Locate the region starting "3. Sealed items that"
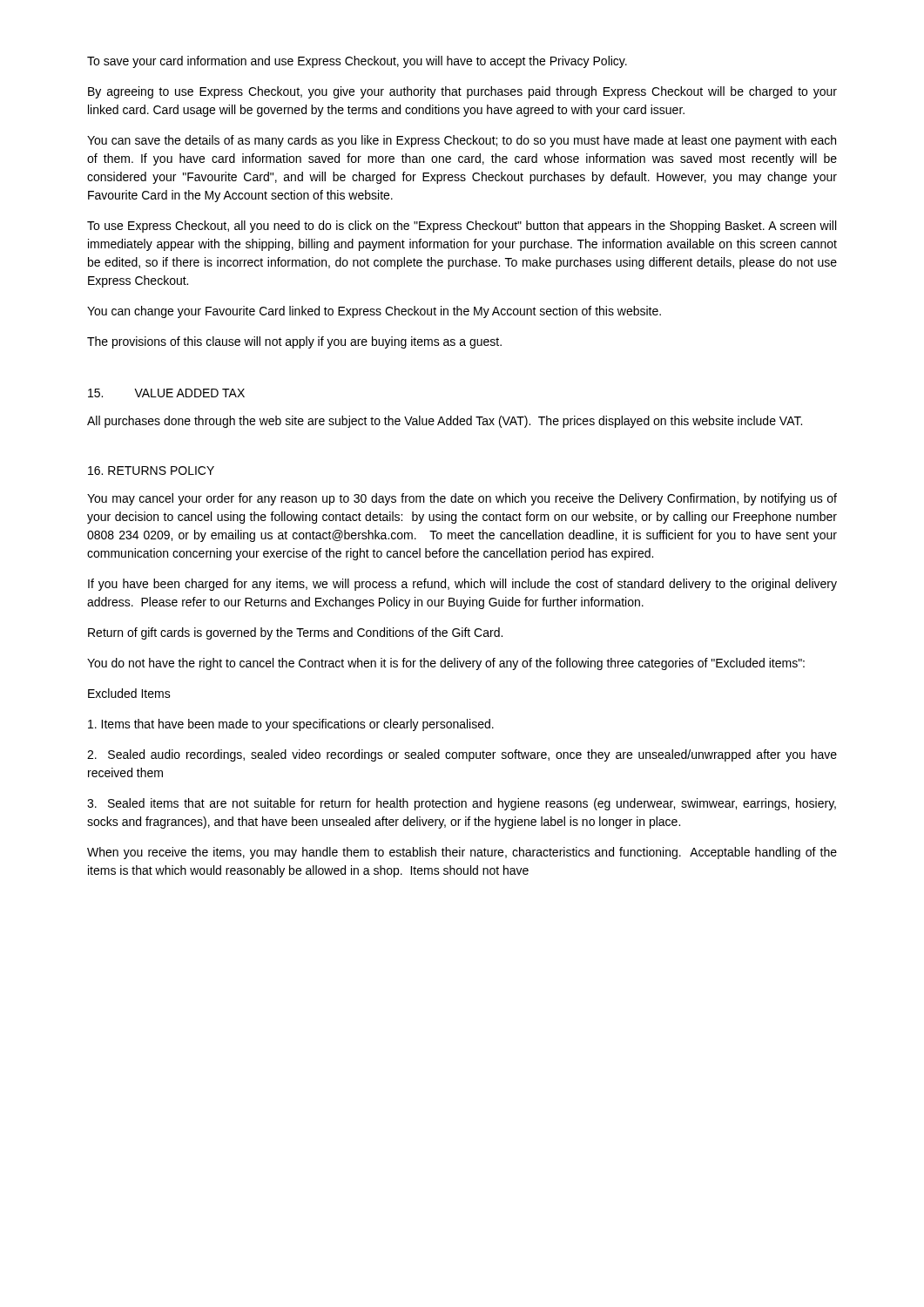 point(462,812)
